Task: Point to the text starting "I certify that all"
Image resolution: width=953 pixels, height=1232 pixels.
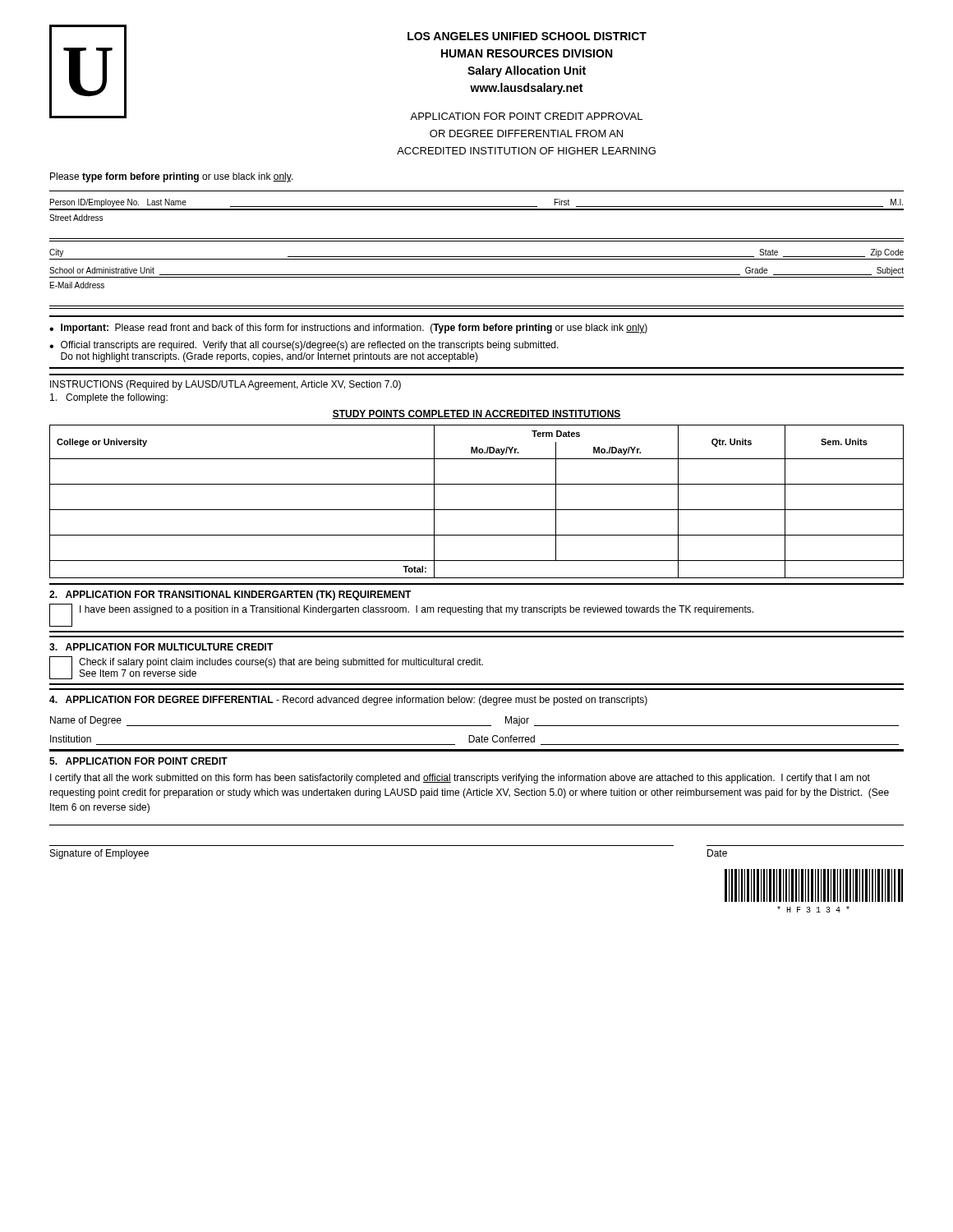Action: click(x=469, y=793)
